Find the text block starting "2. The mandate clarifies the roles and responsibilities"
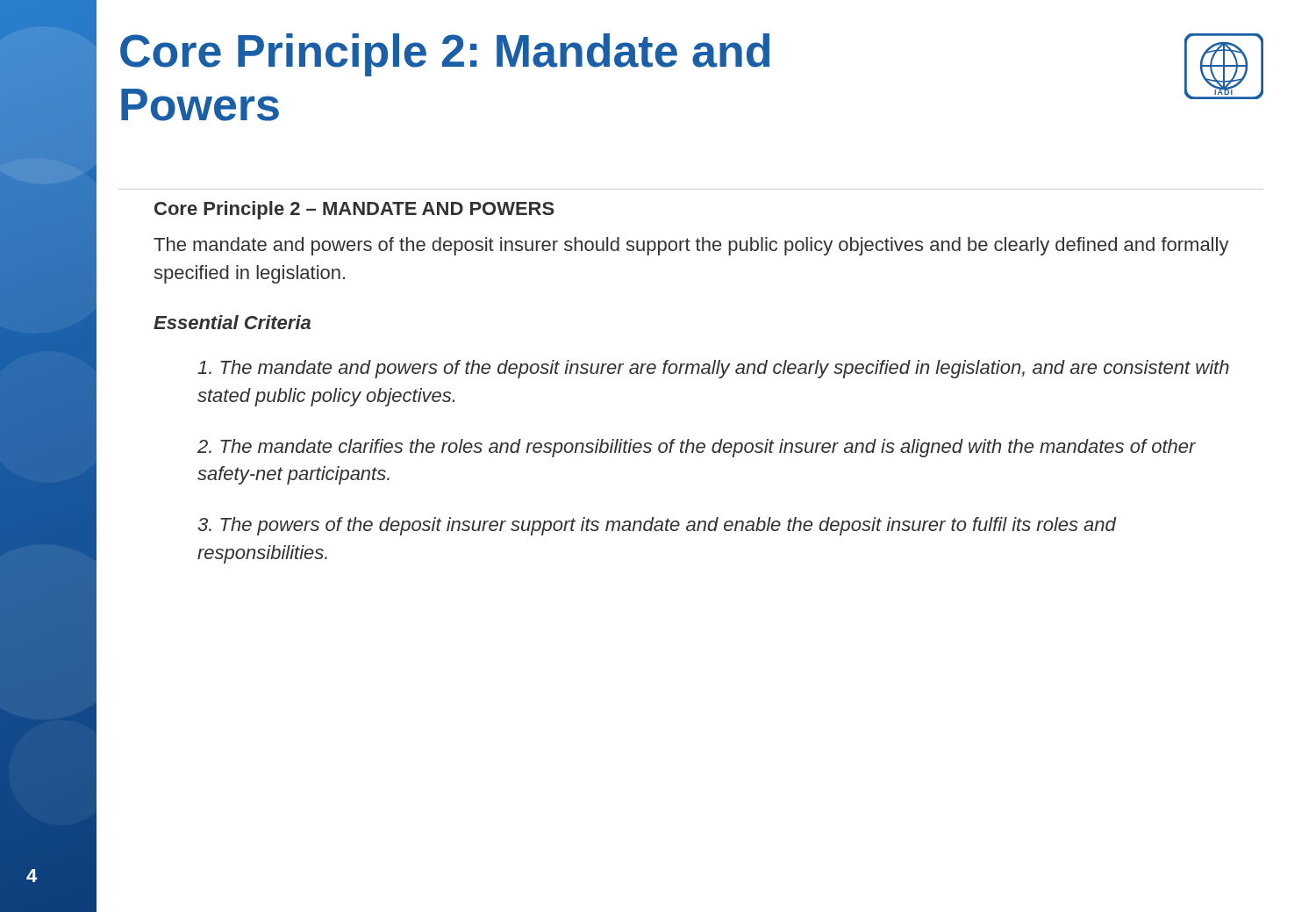This screenshot has width=1316, height=912. 696,460
